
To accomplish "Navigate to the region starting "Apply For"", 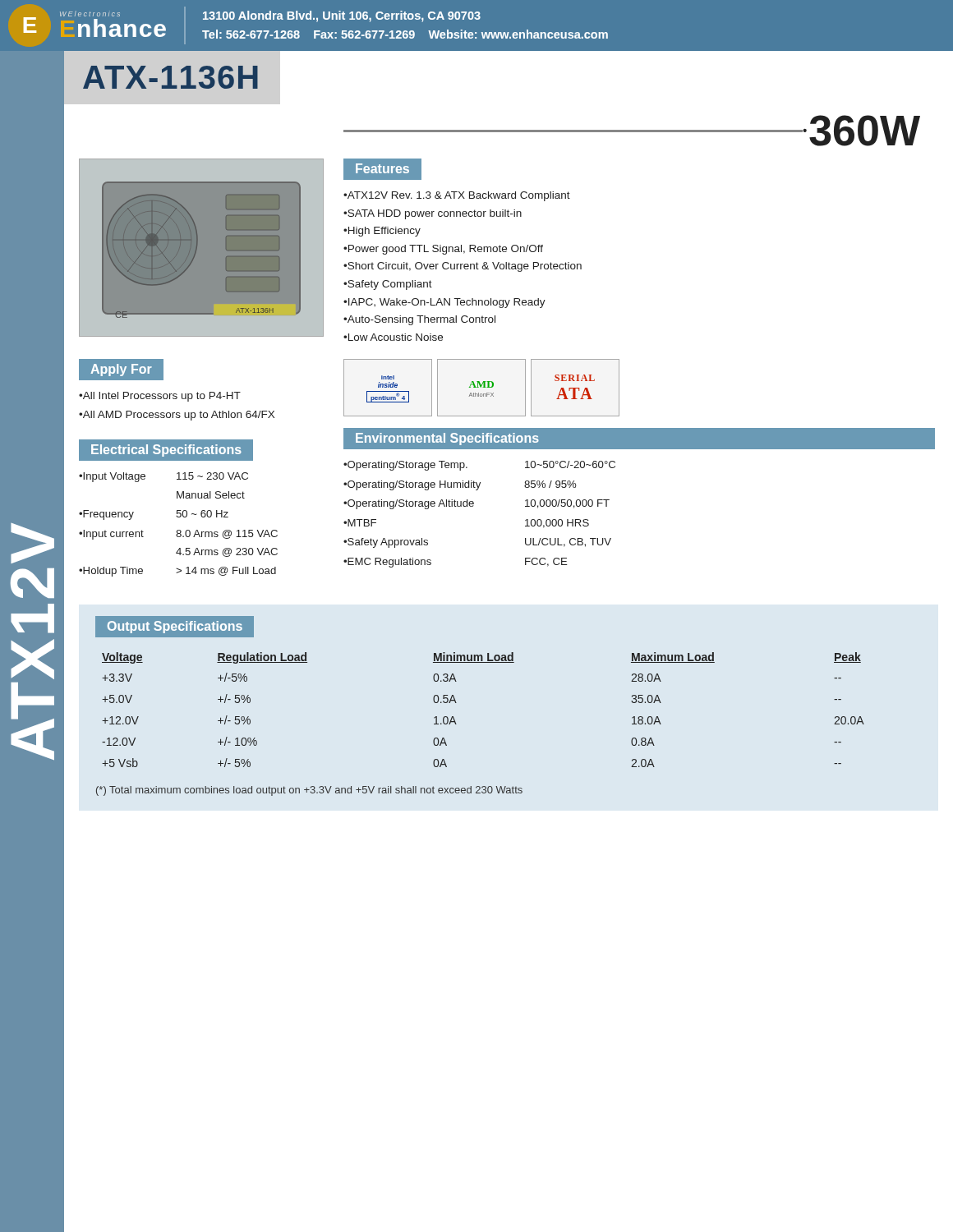I will tap(121, 369).
